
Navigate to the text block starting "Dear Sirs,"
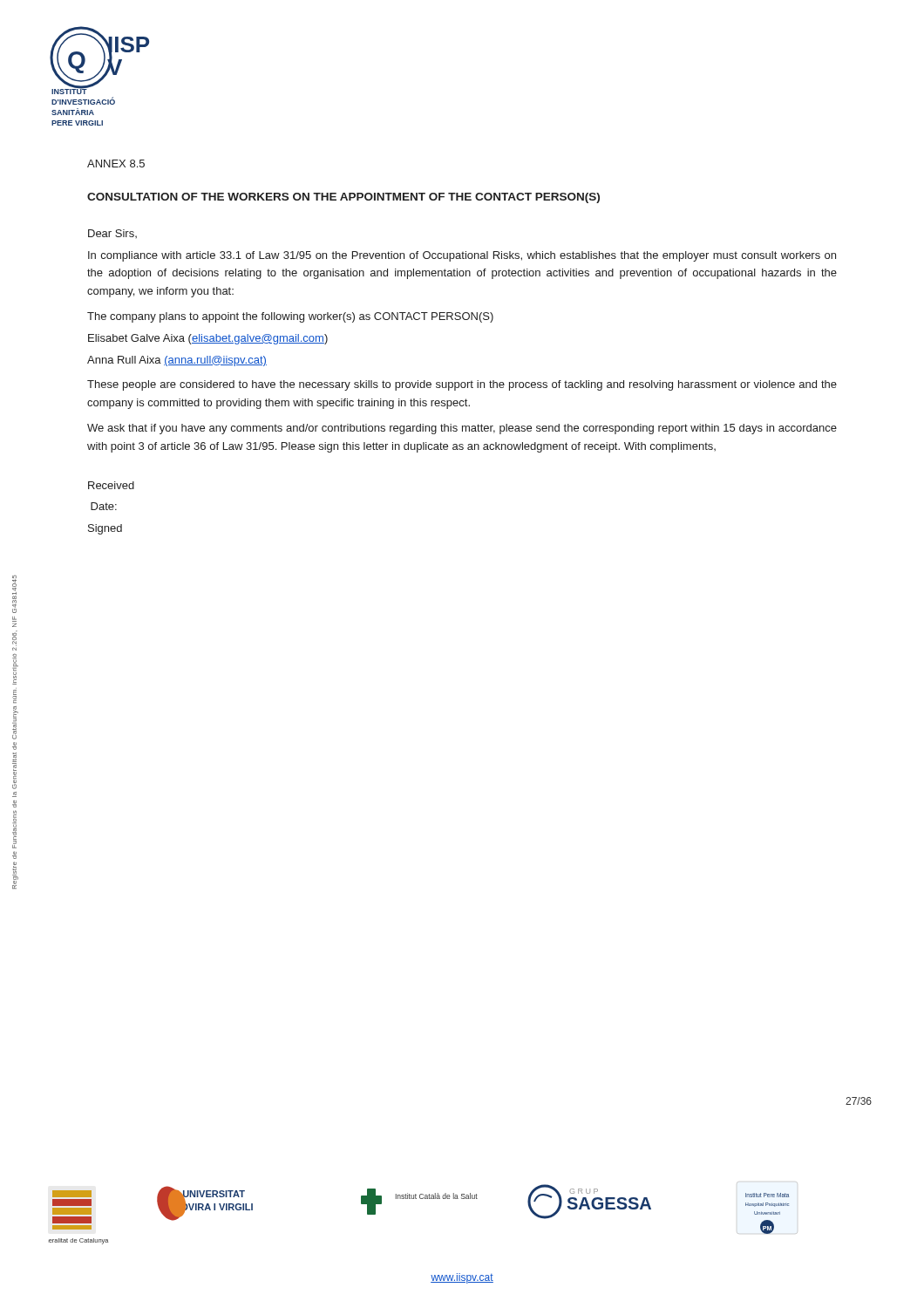coord(112,233)
